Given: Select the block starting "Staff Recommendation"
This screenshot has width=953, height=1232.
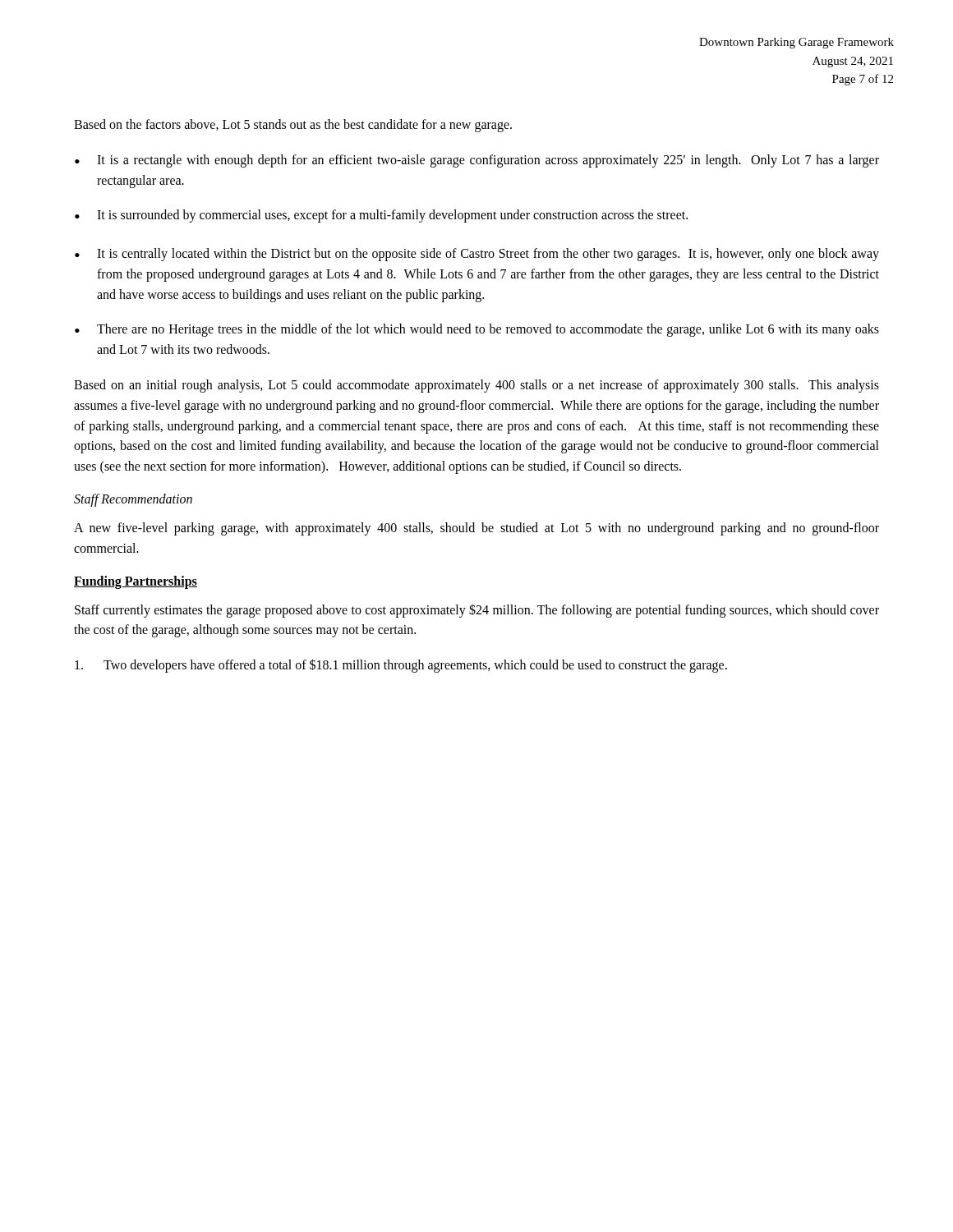Looking at the screenshot, I should click(x=133, y=499).
